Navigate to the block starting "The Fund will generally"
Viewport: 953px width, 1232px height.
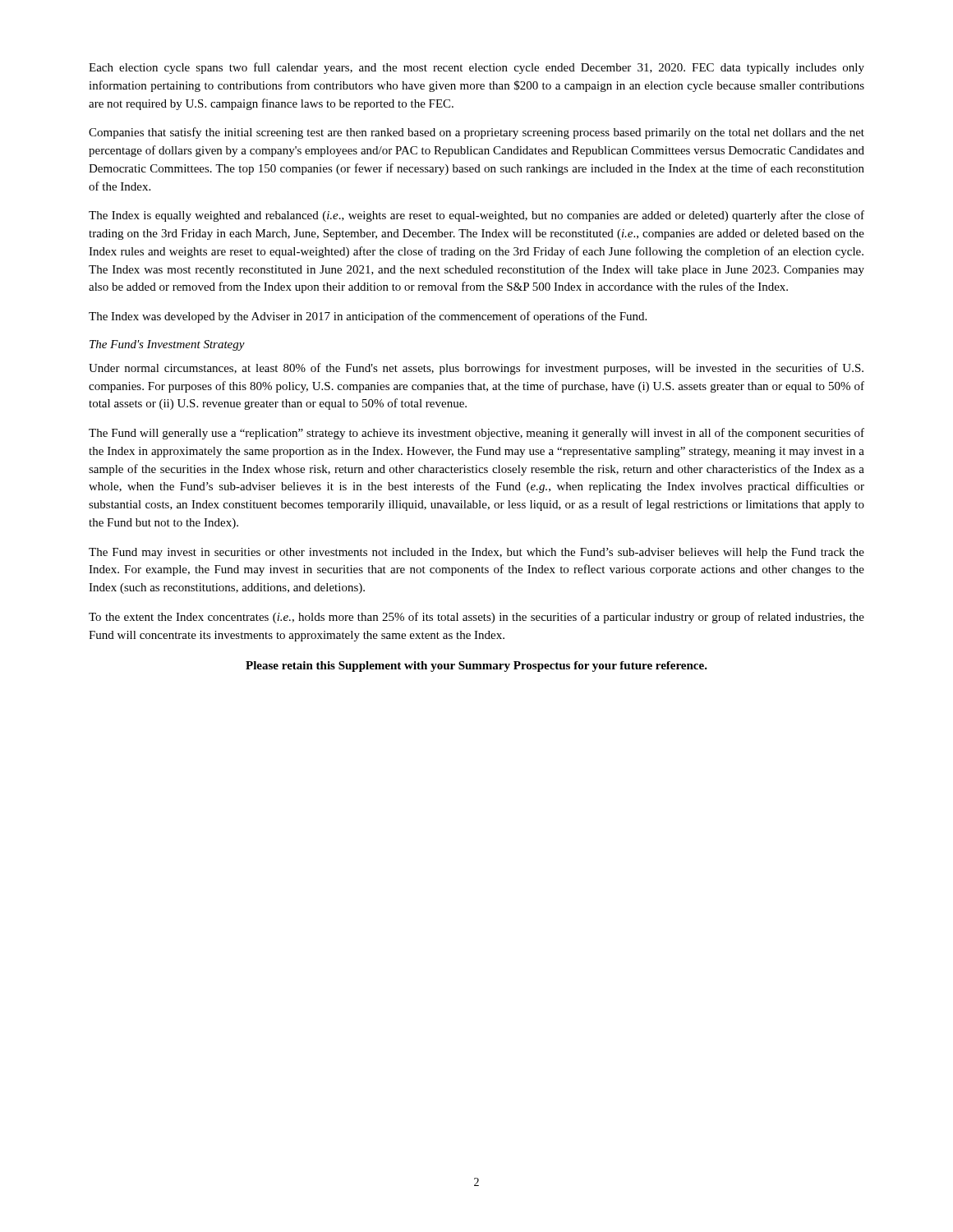476,478
